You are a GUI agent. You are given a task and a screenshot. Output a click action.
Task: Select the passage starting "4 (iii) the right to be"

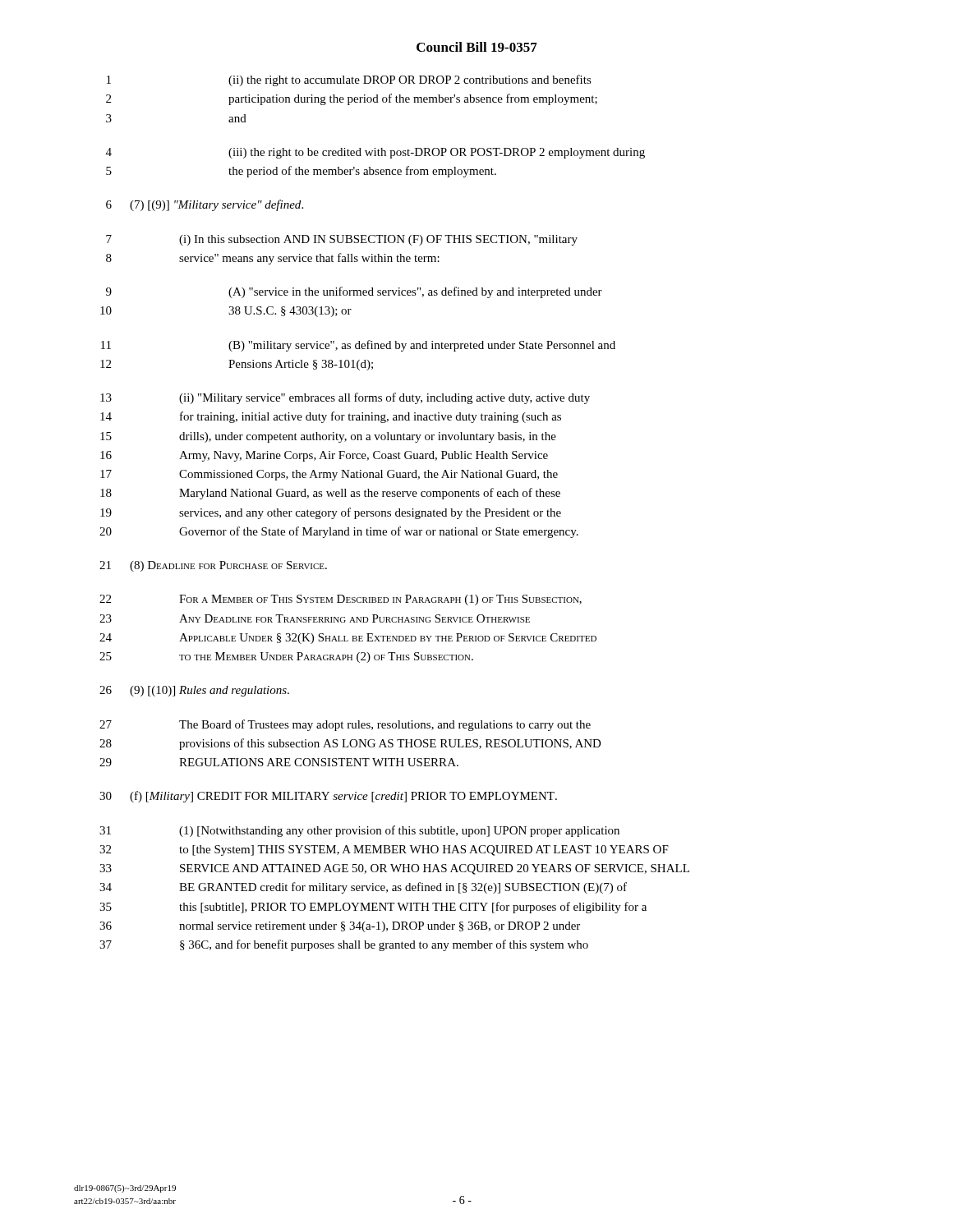coord(476,162)
